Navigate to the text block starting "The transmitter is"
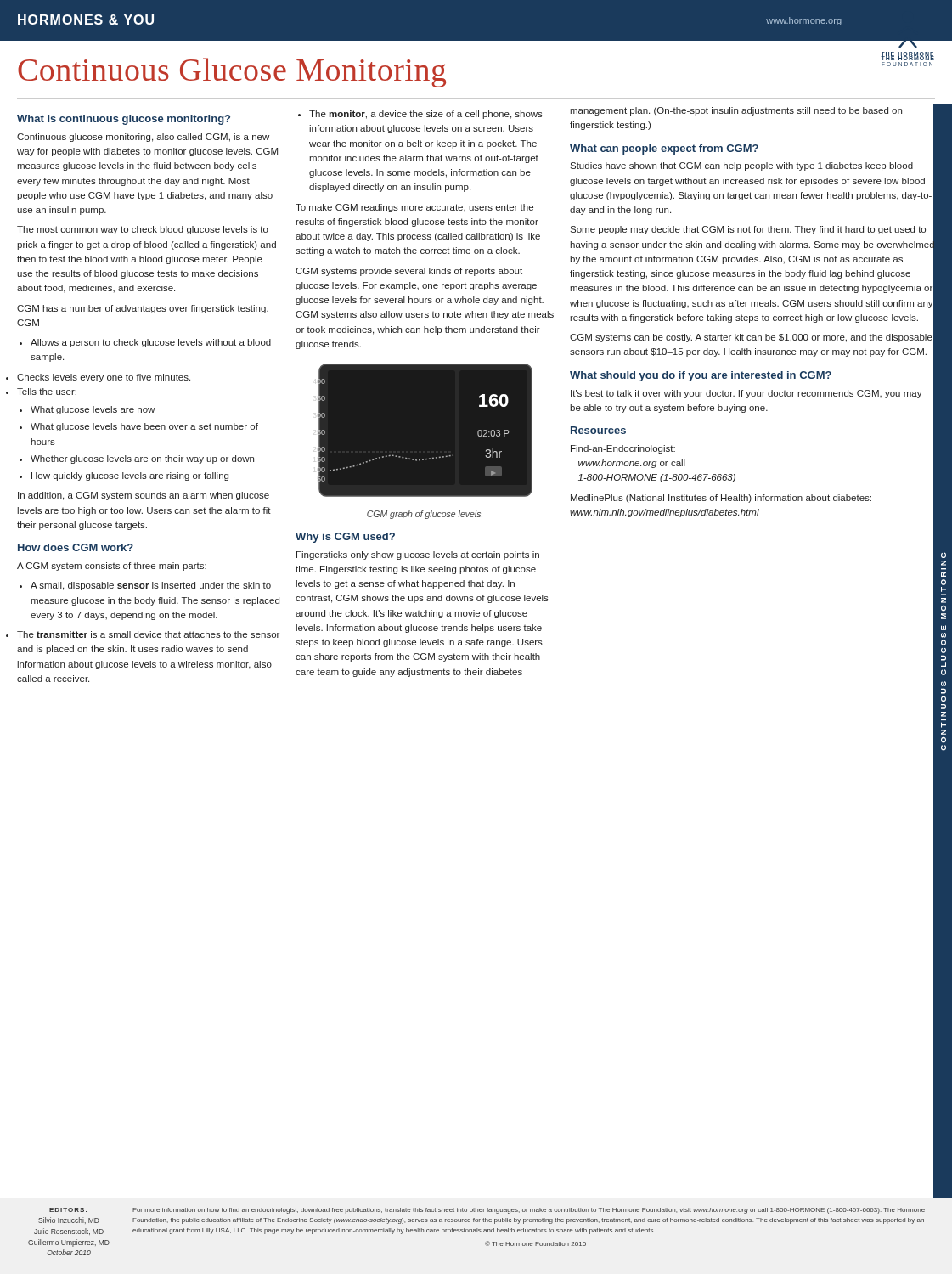 [149, 657]
